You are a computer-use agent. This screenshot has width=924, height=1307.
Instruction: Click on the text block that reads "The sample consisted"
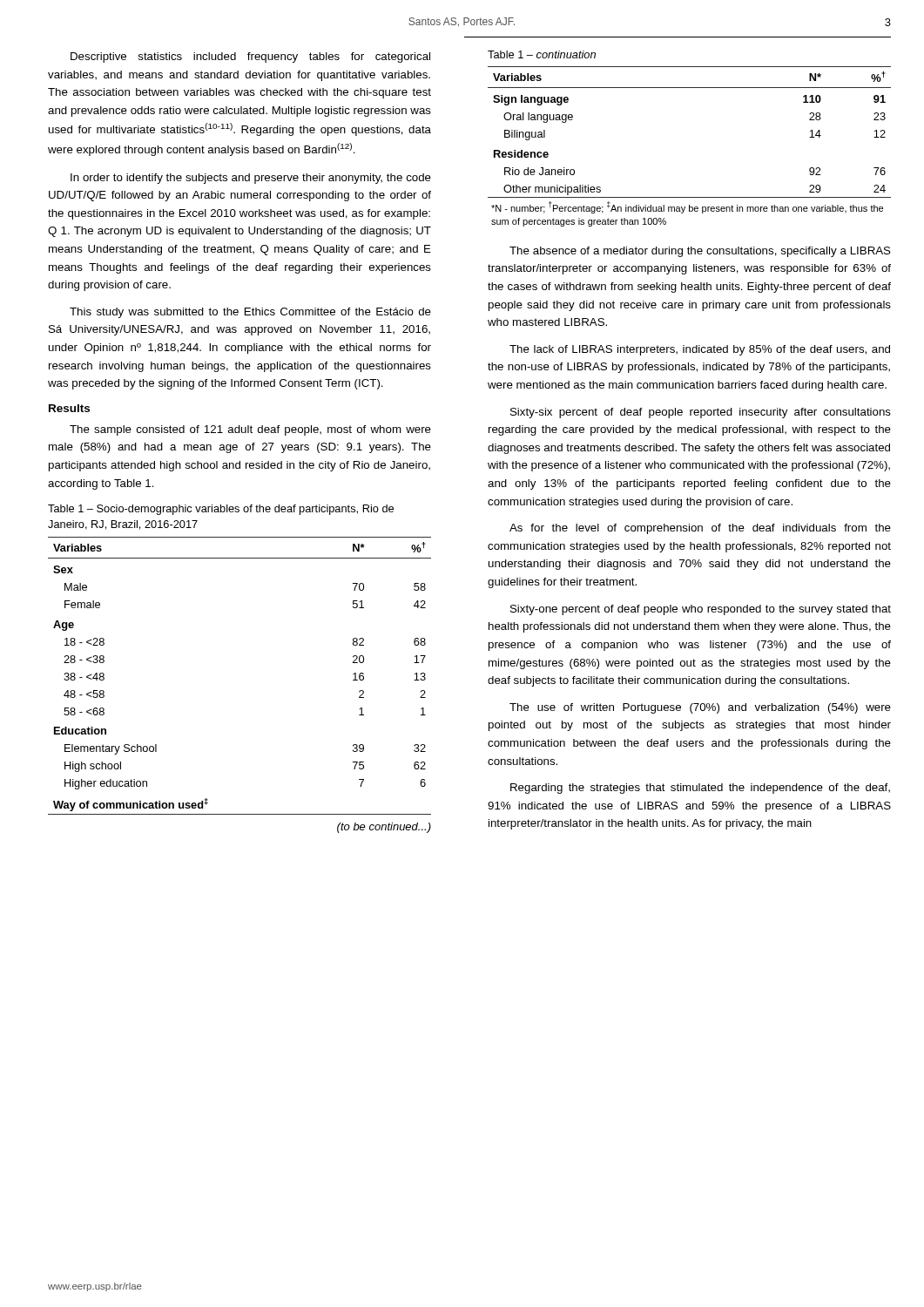coord(239,457)
